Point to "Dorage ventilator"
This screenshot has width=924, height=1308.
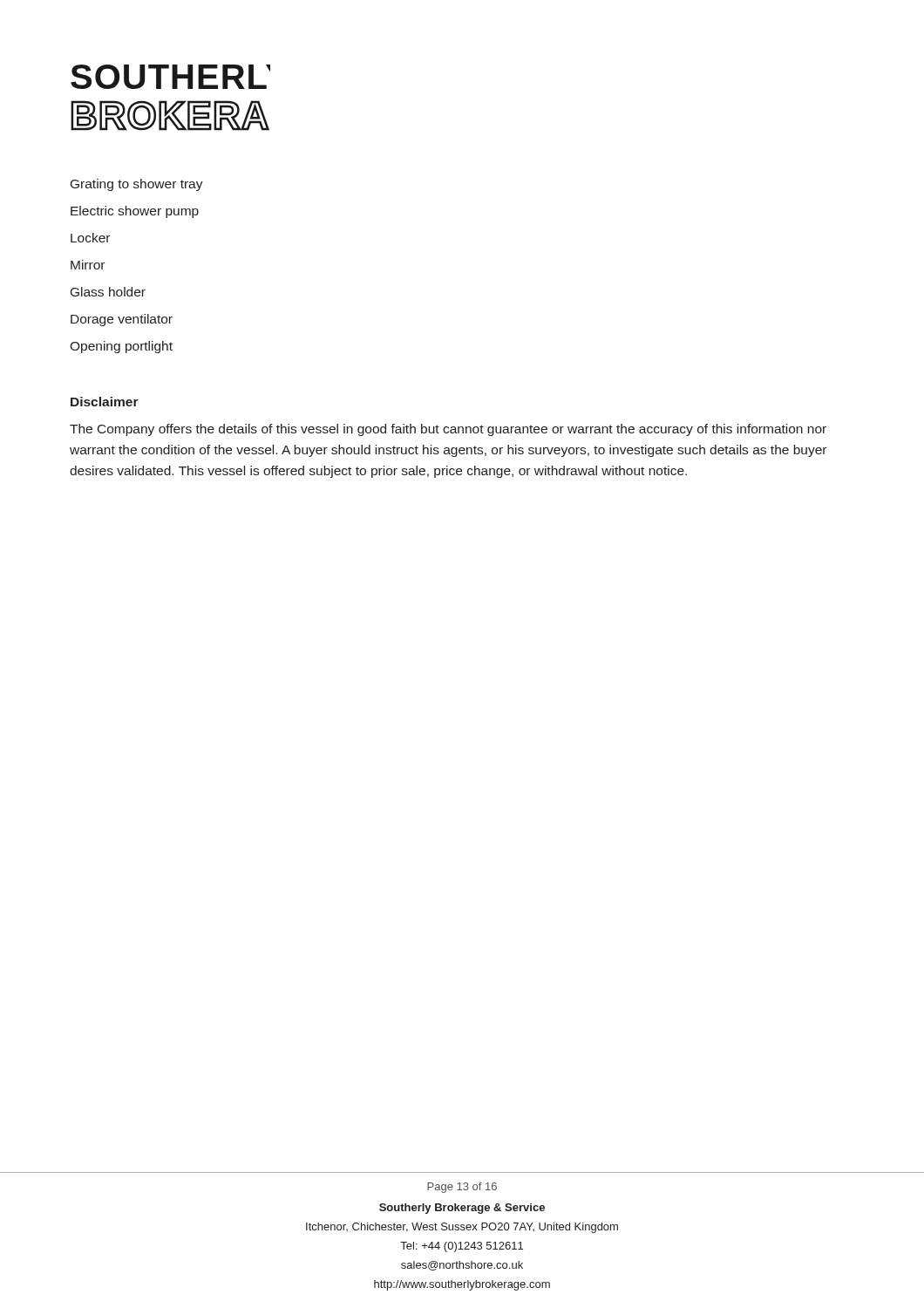click(x=121, y=319)
